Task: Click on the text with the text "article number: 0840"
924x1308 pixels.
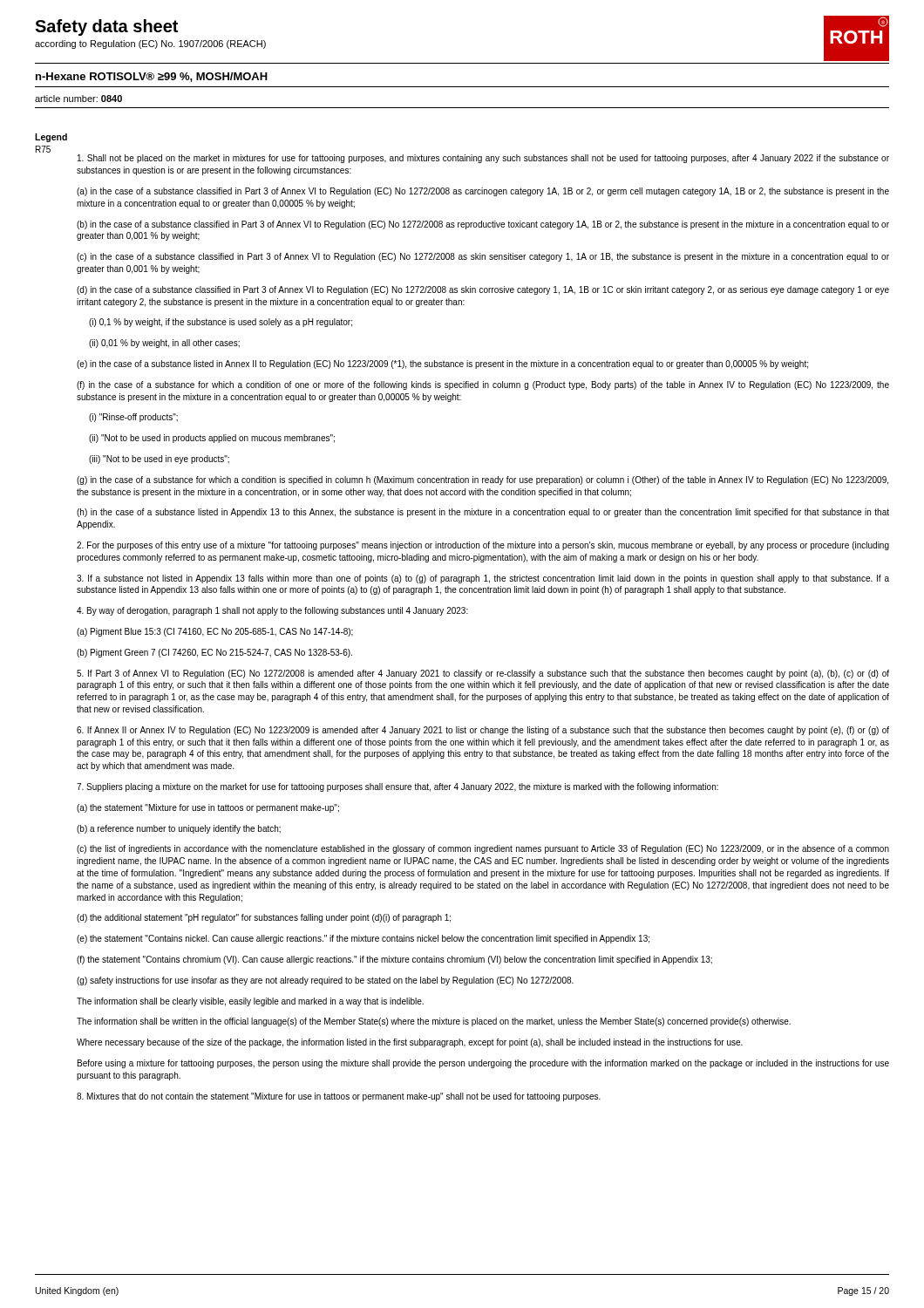Action: (79, 98)
